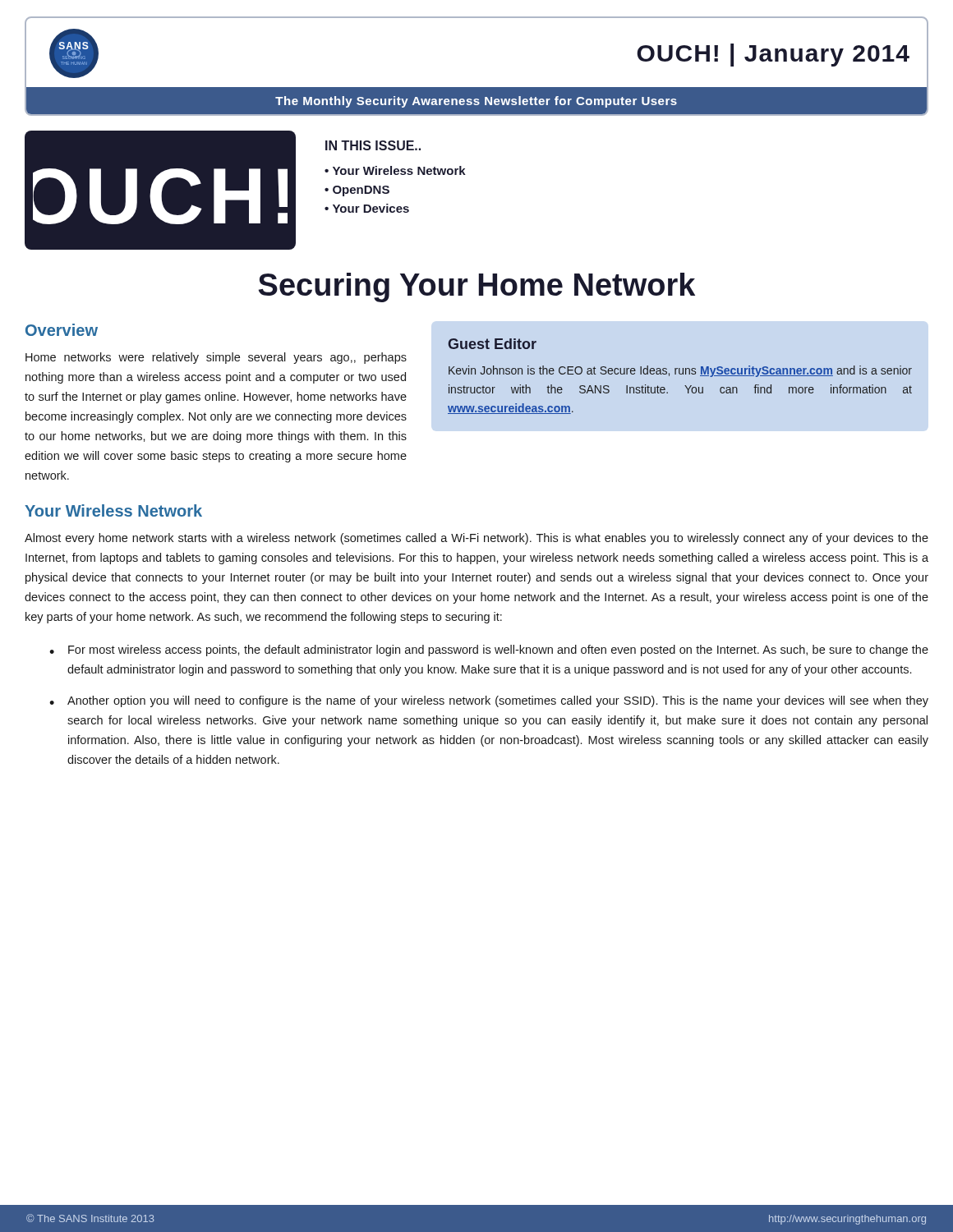The height and width of the screenshot is (1232, 953).
Task: Select the text block starting "• Your Devices"
Action: (367, 208)
